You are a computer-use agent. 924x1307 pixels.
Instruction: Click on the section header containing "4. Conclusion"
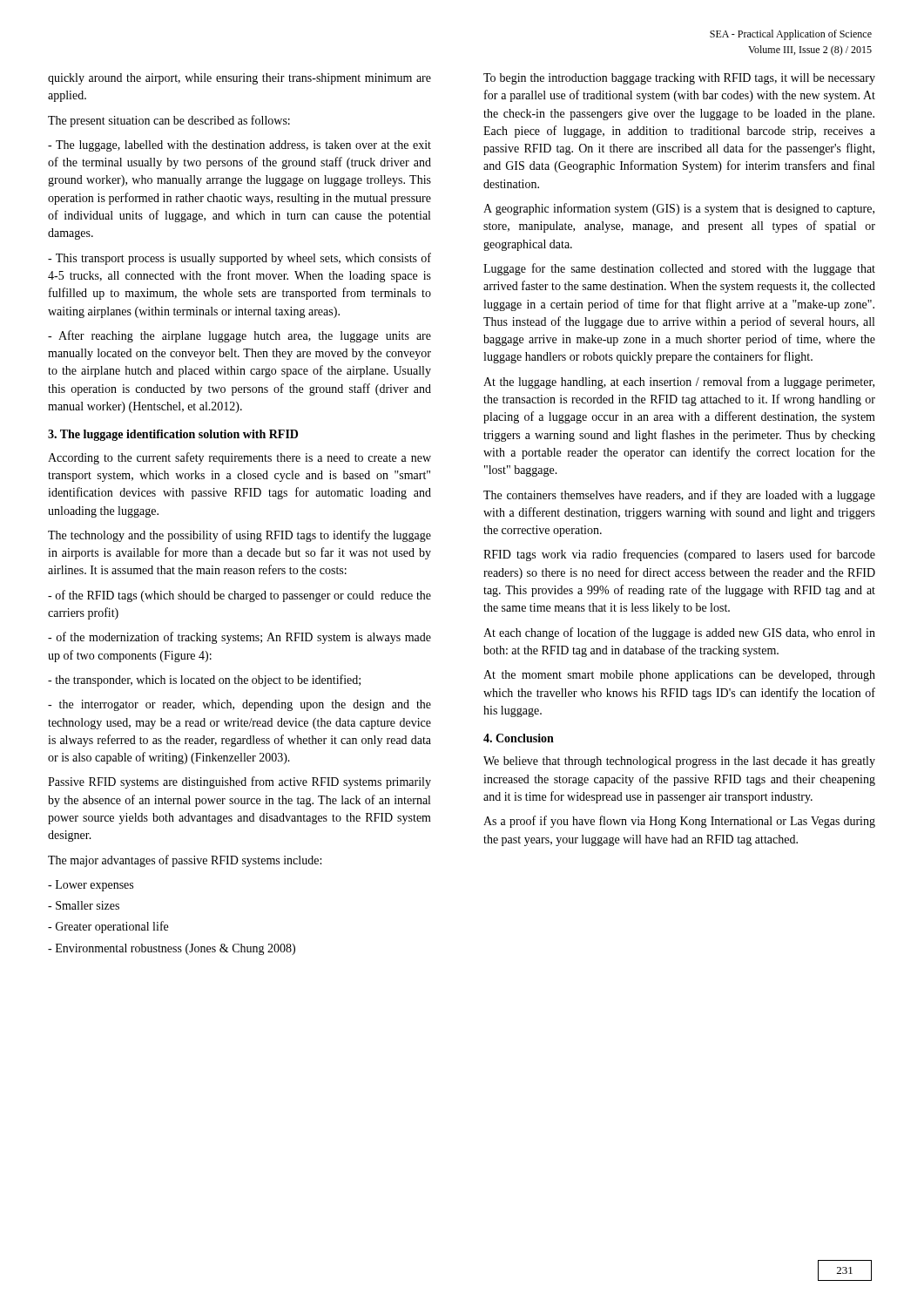click(519, 739)
